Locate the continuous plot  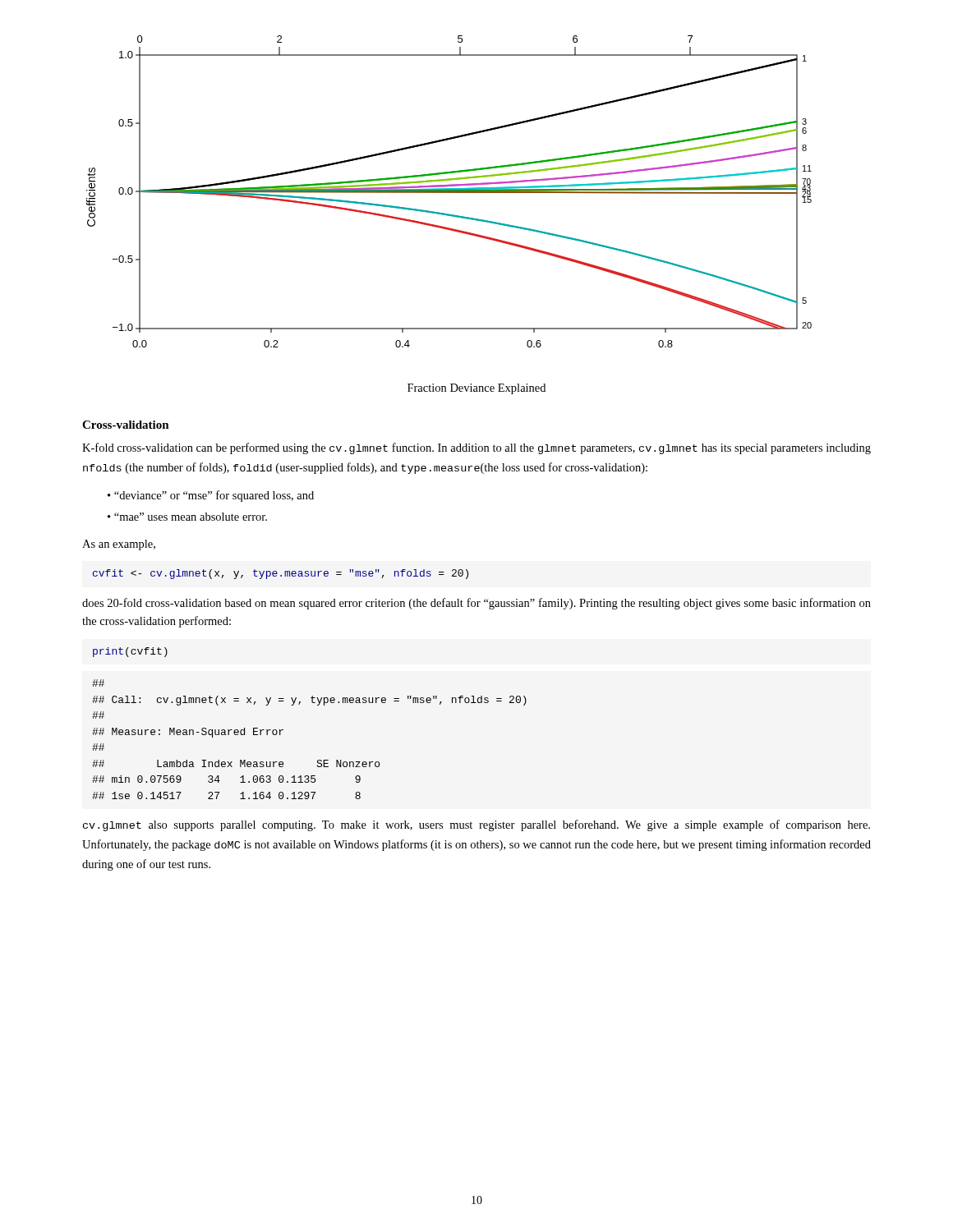(476, 201)
